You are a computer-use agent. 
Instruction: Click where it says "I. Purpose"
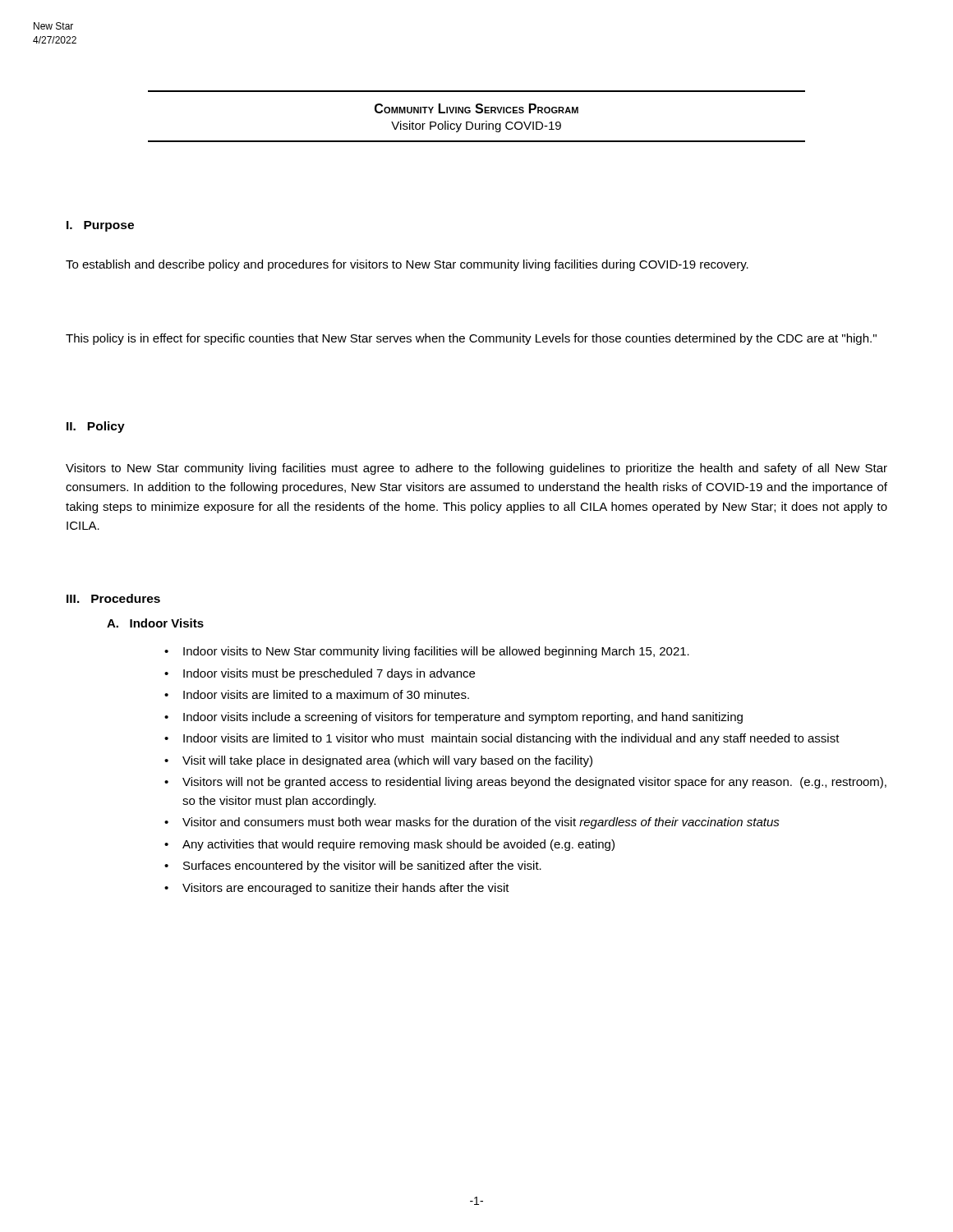(100, 225)
